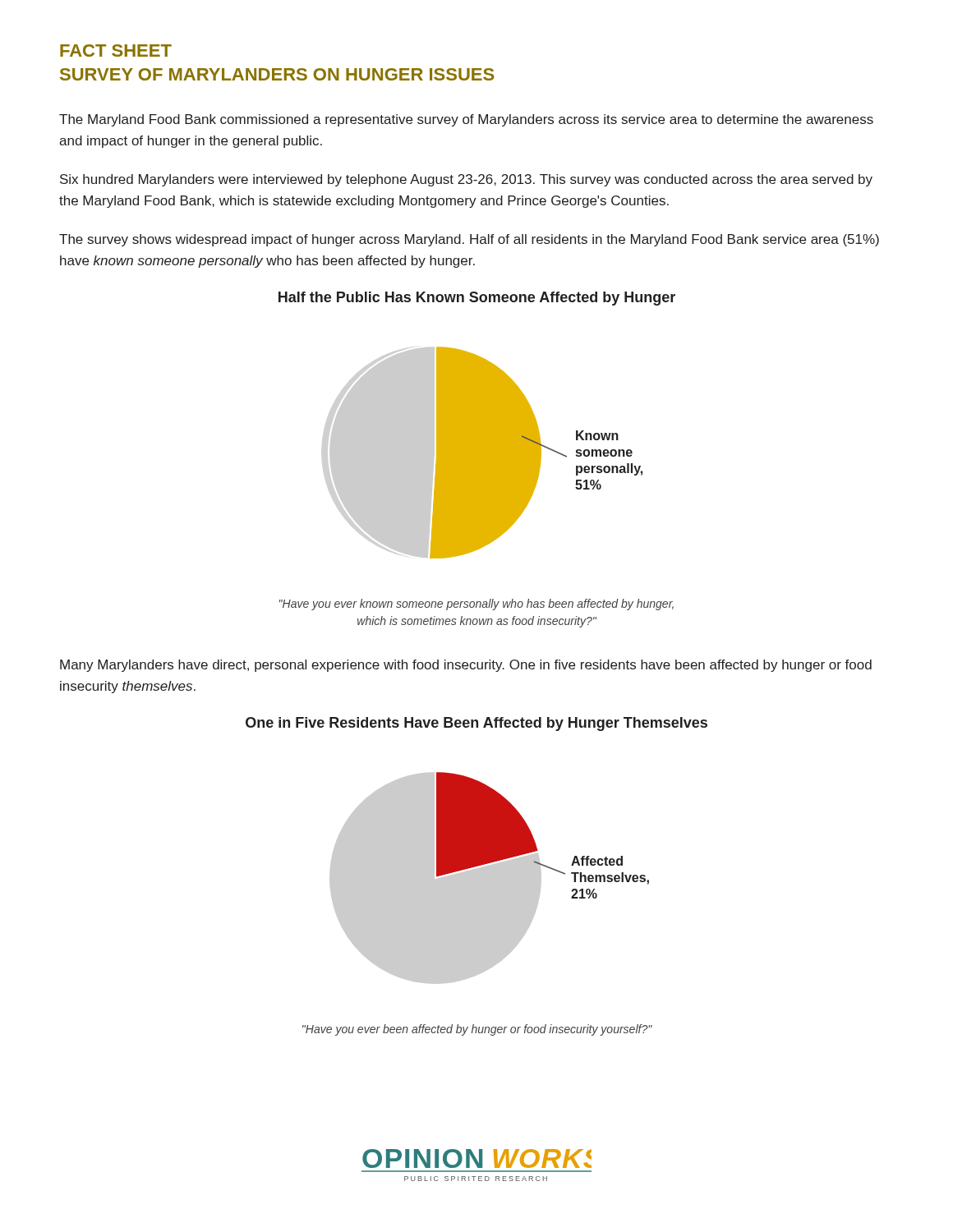Screen dimensions: 1232x953
Task: Click the passage that begins "The Maryland Food Bank commissioned a"
Action: pos(466,130)
